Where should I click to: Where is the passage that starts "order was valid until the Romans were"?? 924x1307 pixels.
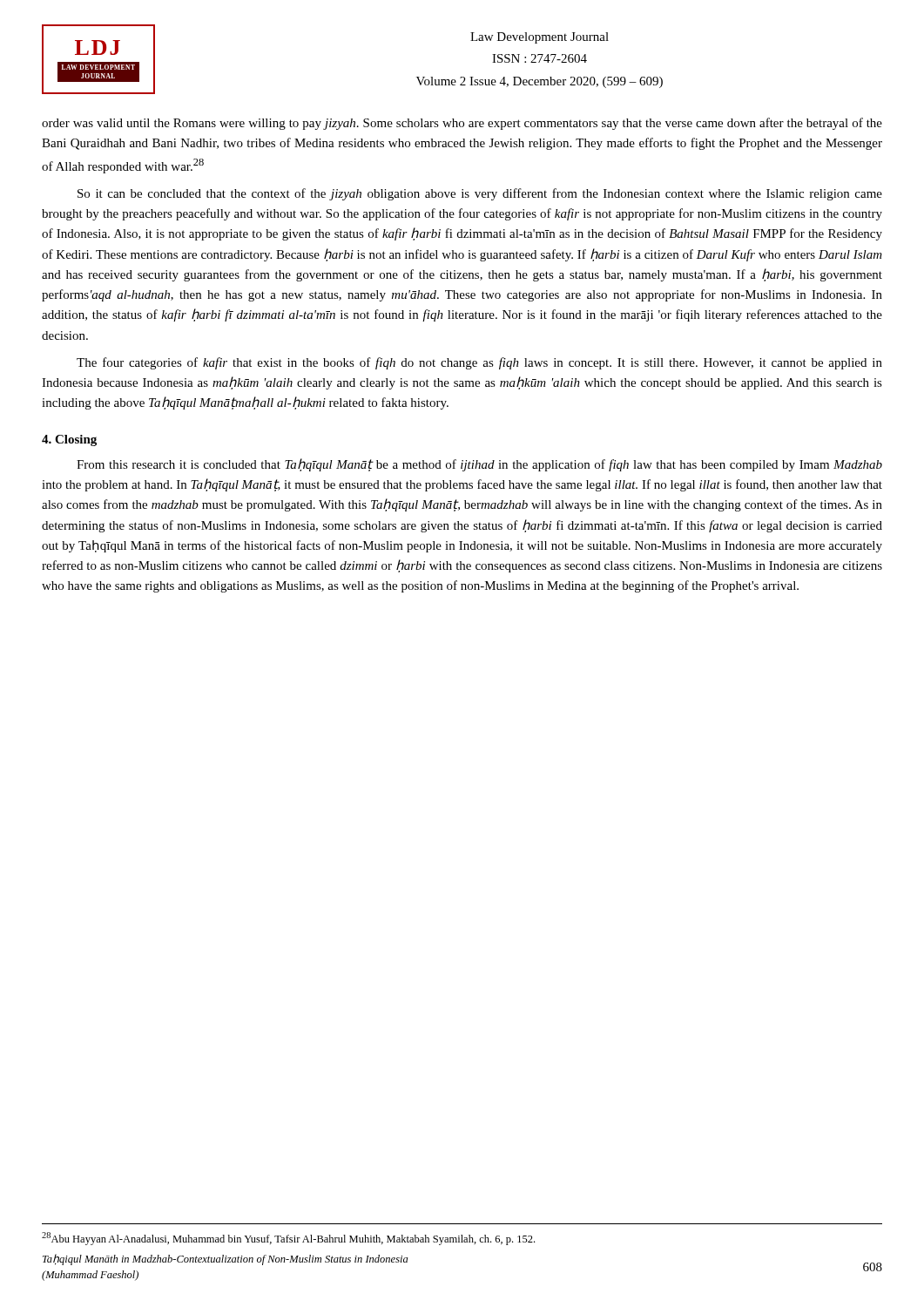click(462, 145)
